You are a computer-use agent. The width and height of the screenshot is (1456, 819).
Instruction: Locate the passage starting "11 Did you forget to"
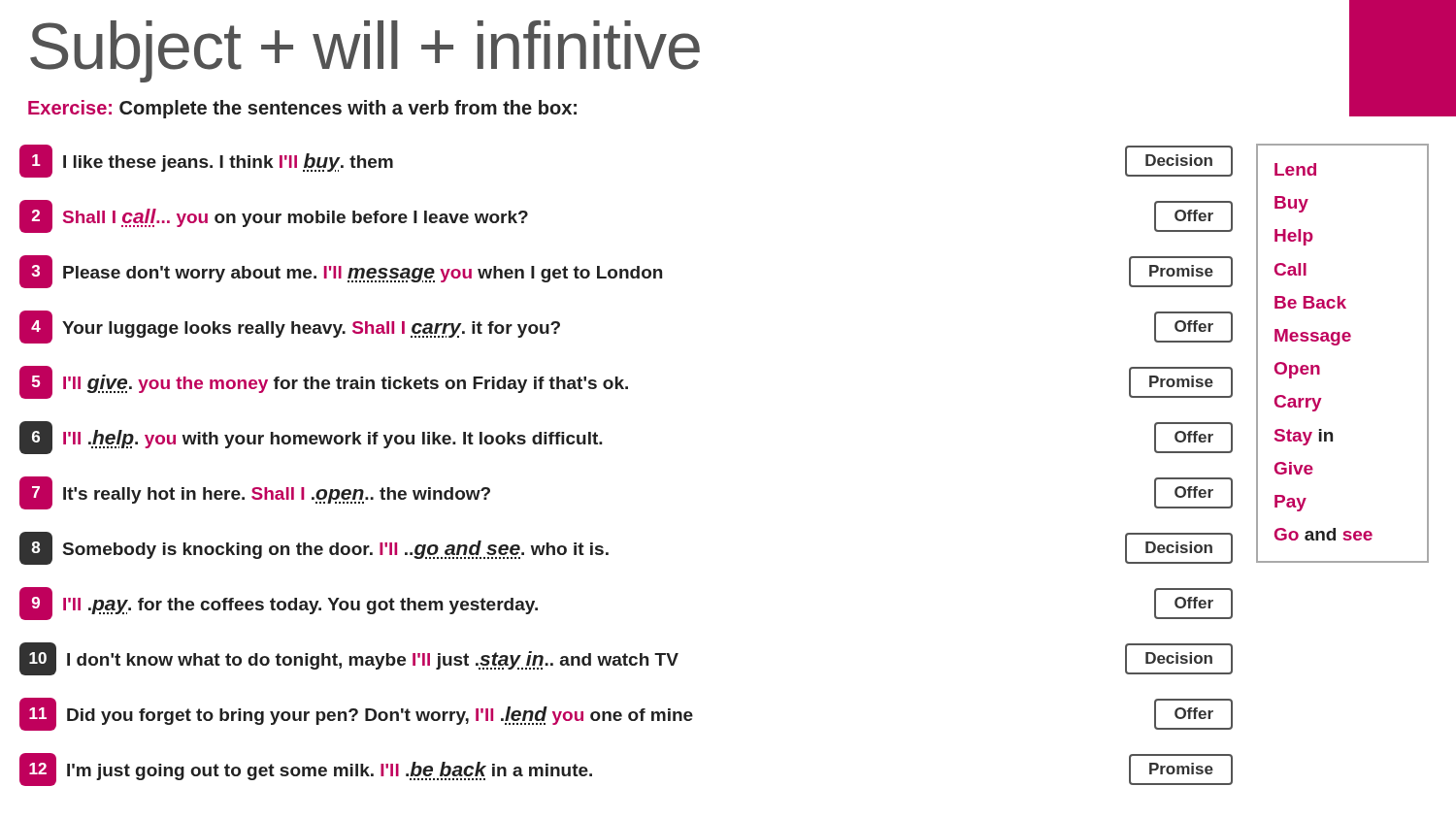tap(626, 714)
